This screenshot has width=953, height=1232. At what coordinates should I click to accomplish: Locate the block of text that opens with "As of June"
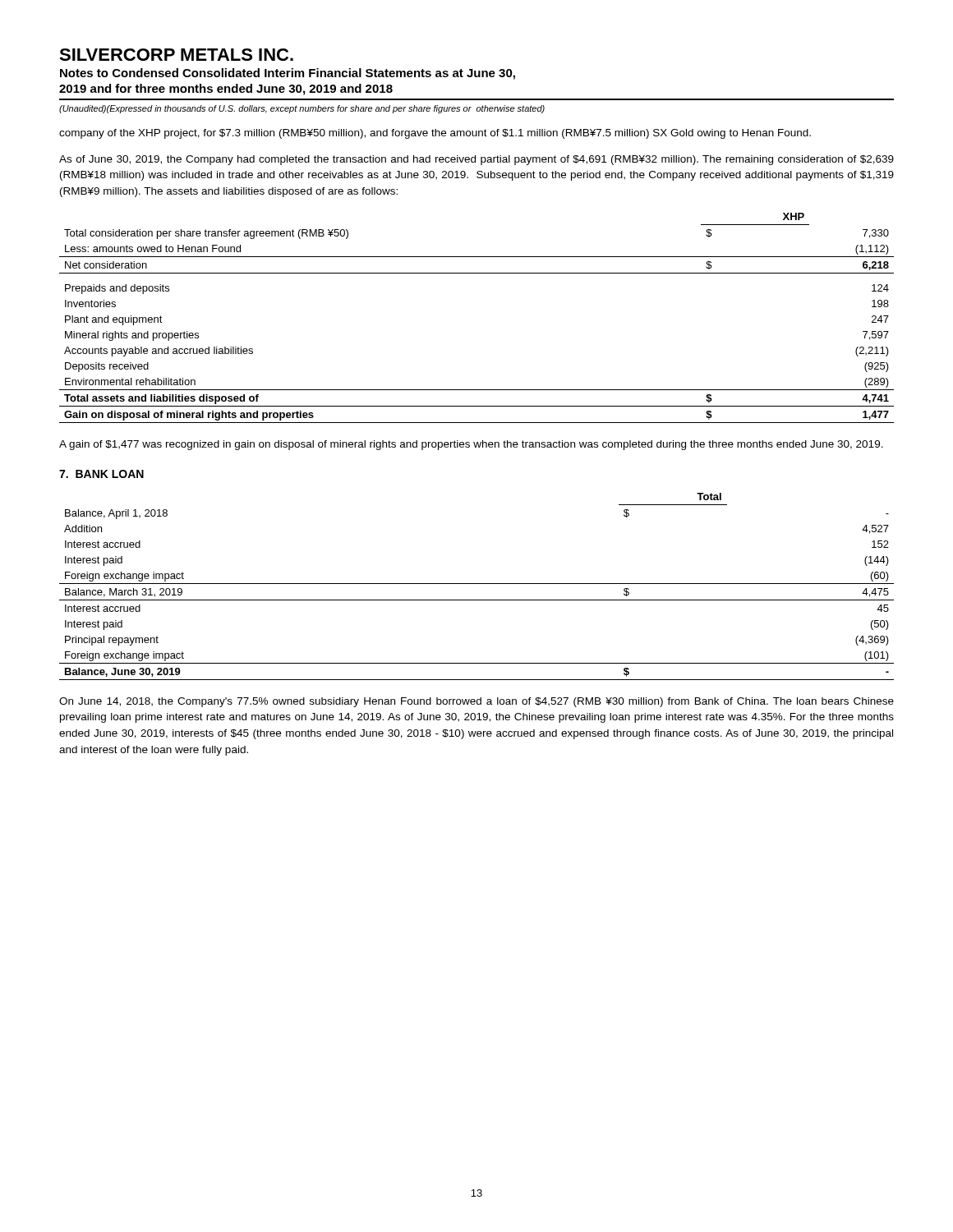(x=476, y=175)
